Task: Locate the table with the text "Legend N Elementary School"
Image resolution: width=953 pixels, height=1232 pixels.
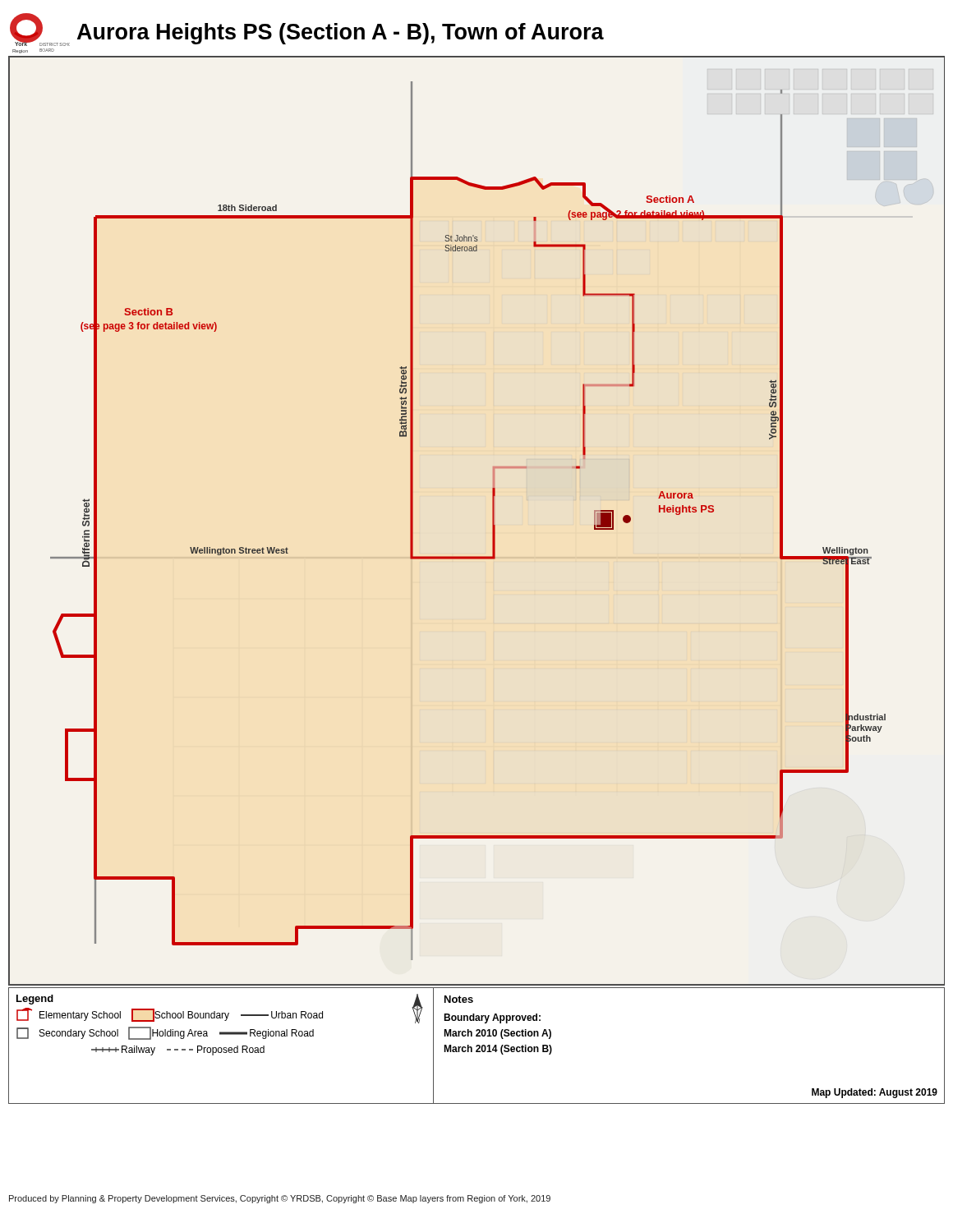Action: 221,1046
